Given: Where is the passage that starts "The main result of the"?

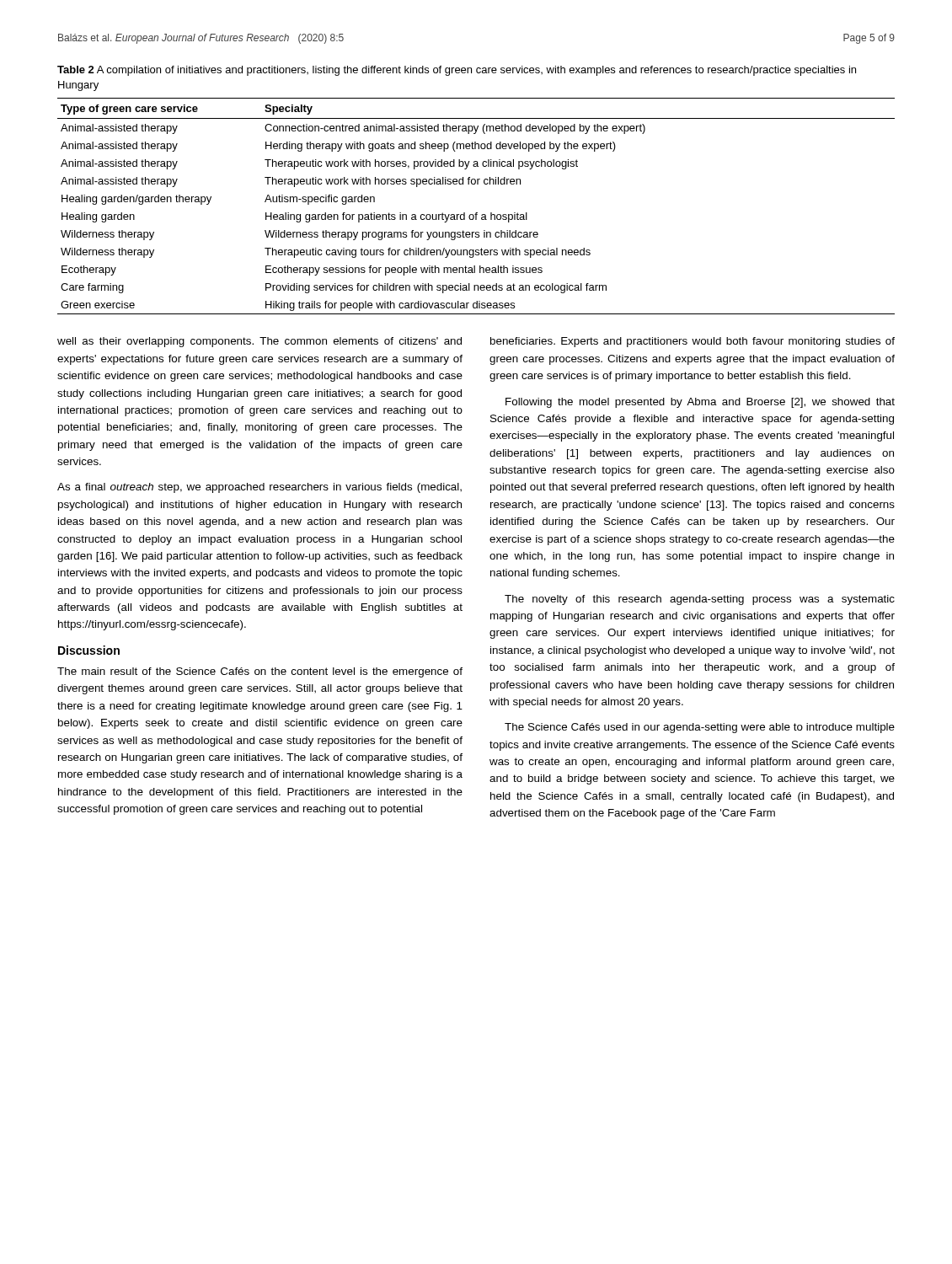Looking at the screenshot, I should pos(260,740).
